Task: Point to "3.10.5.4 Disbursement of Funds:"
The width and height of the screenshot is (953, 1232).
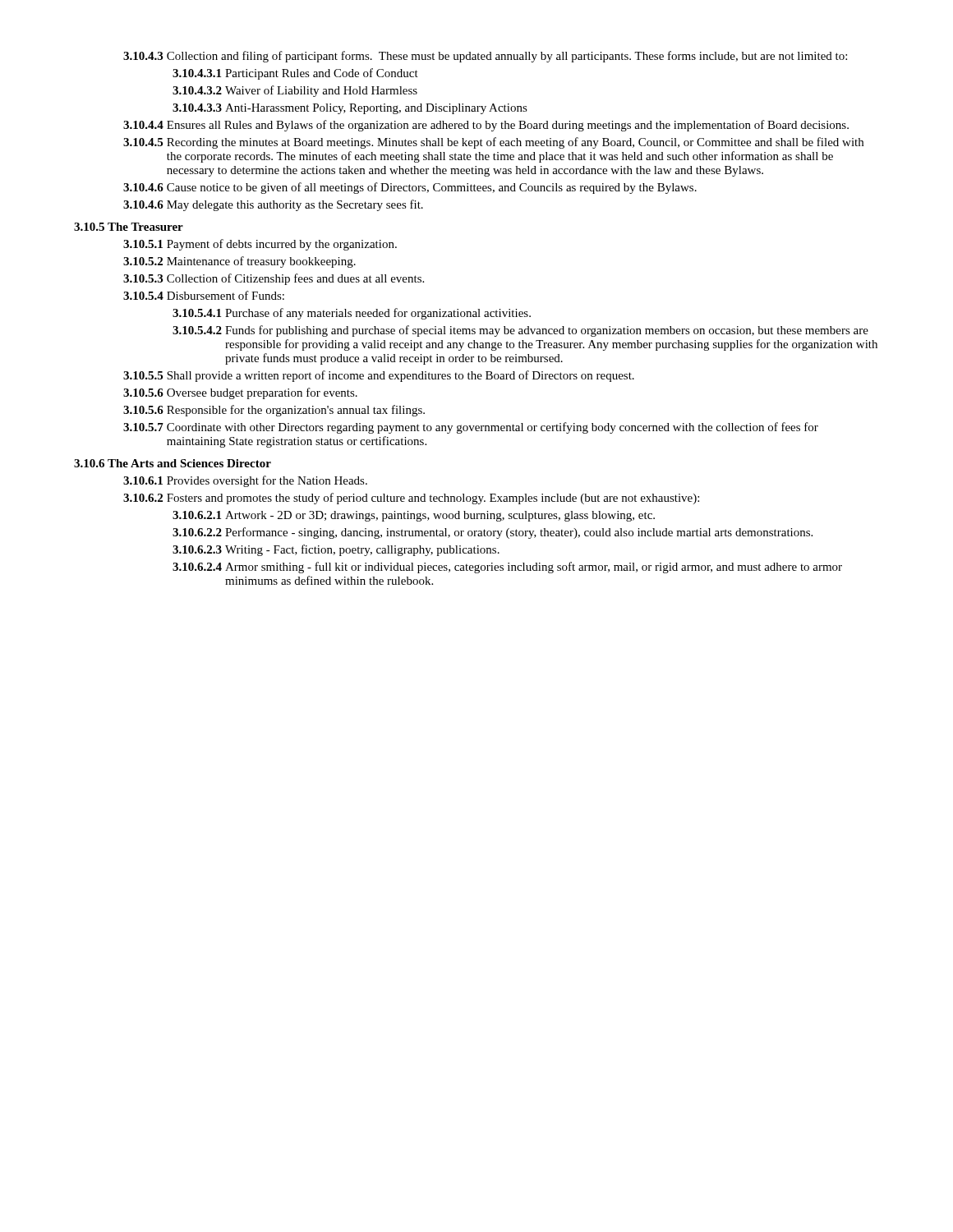Action: pyautogui.click(x=204, y=295)
